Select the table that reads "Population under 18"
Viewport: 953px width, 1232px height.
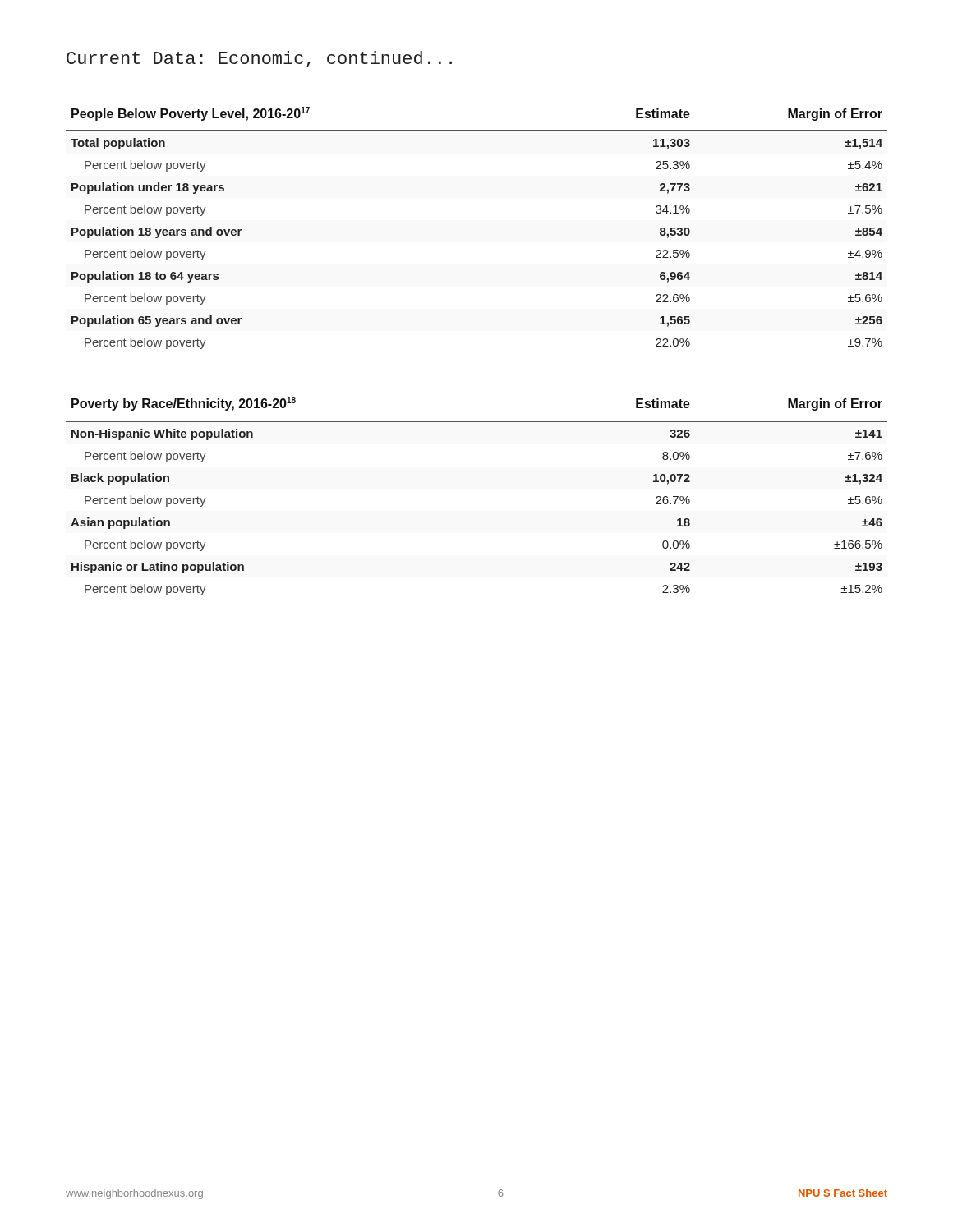click(476, 226)
